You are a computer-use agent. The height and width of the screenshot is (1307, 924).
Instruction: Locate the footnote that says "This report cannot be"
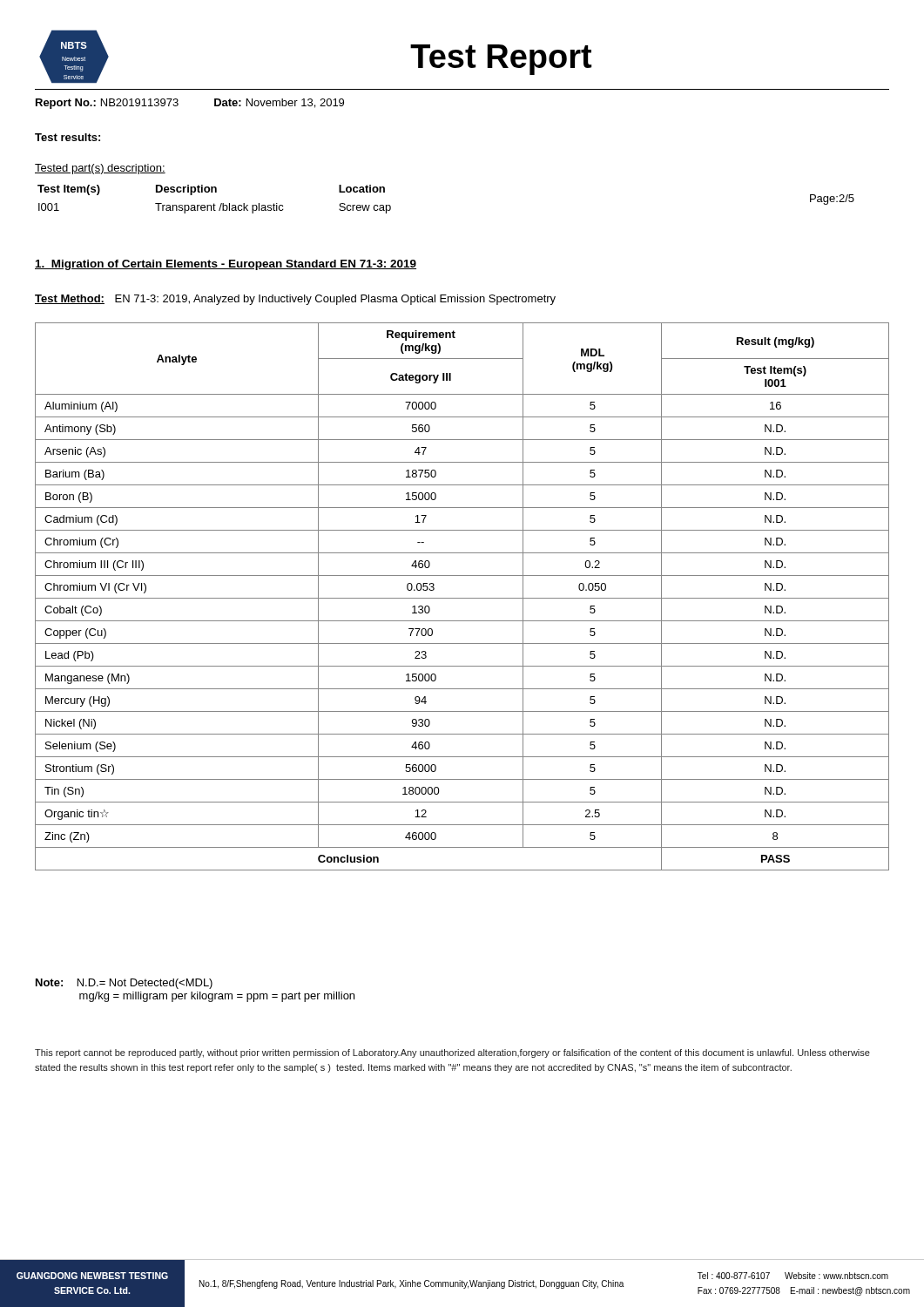coord(452,1060)
